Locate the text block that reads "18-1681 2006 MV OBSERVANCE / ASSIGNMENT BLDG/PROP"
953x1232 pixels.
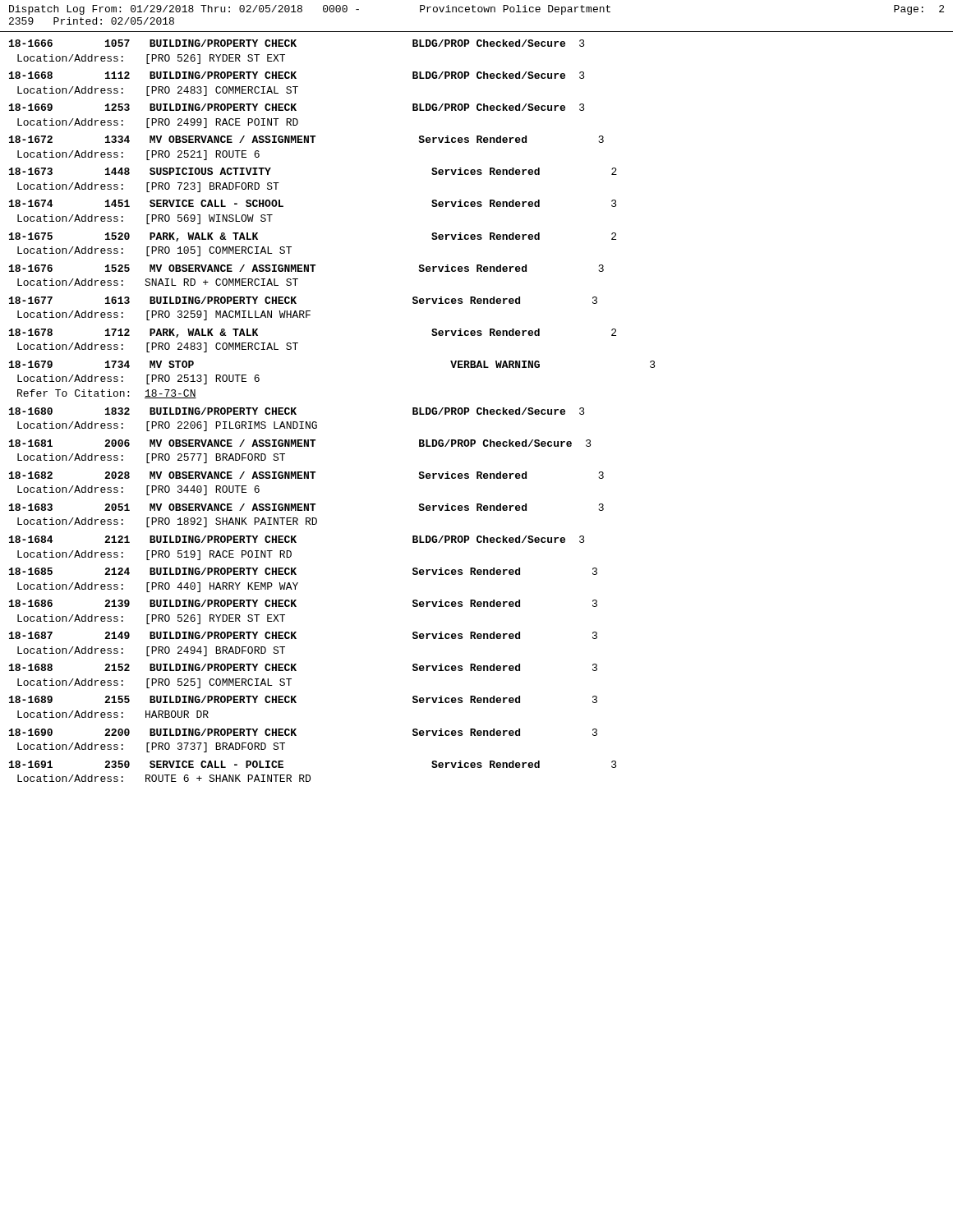(x=476, y=451)
